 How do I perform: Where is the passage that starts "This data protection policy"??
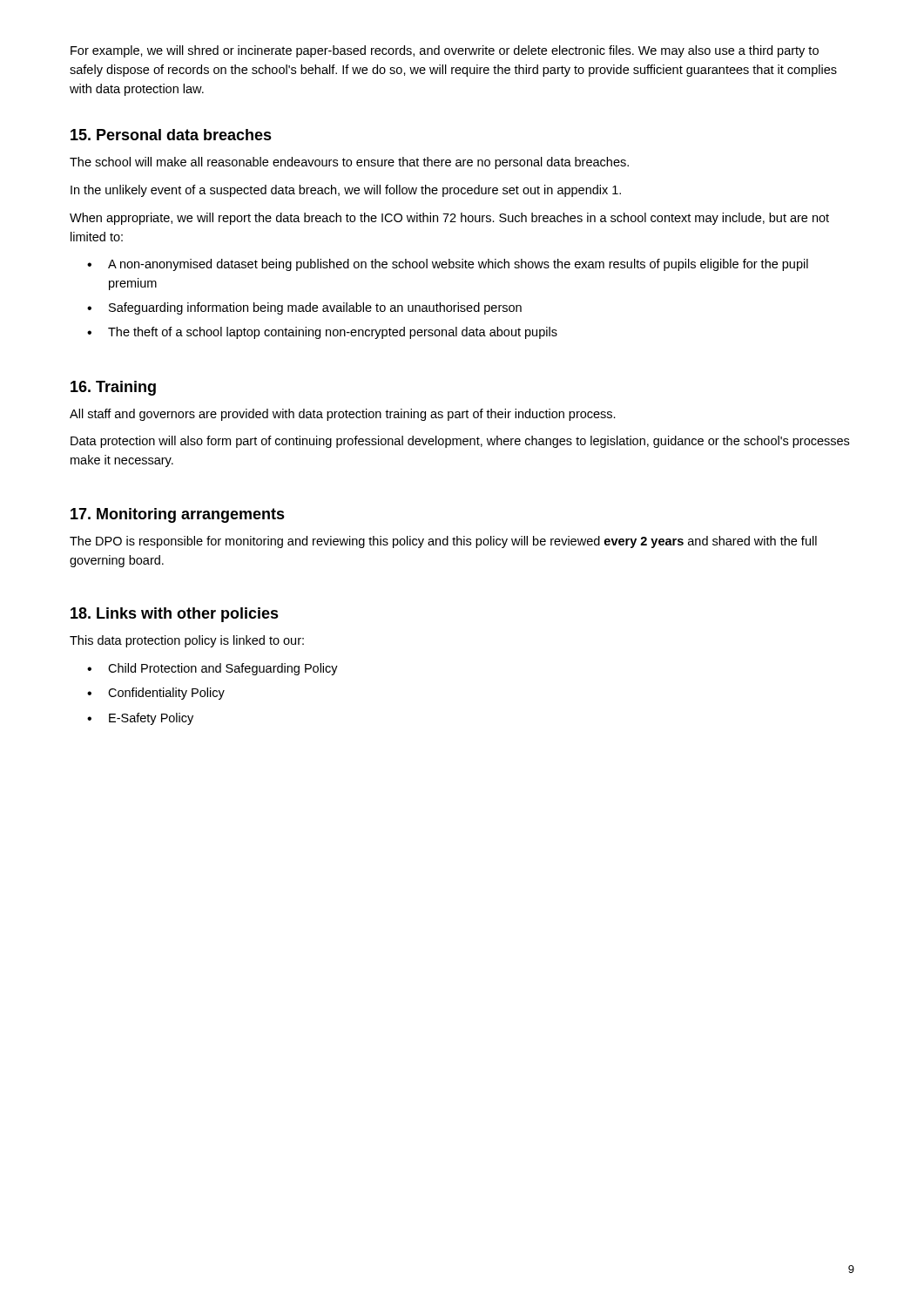187,641
